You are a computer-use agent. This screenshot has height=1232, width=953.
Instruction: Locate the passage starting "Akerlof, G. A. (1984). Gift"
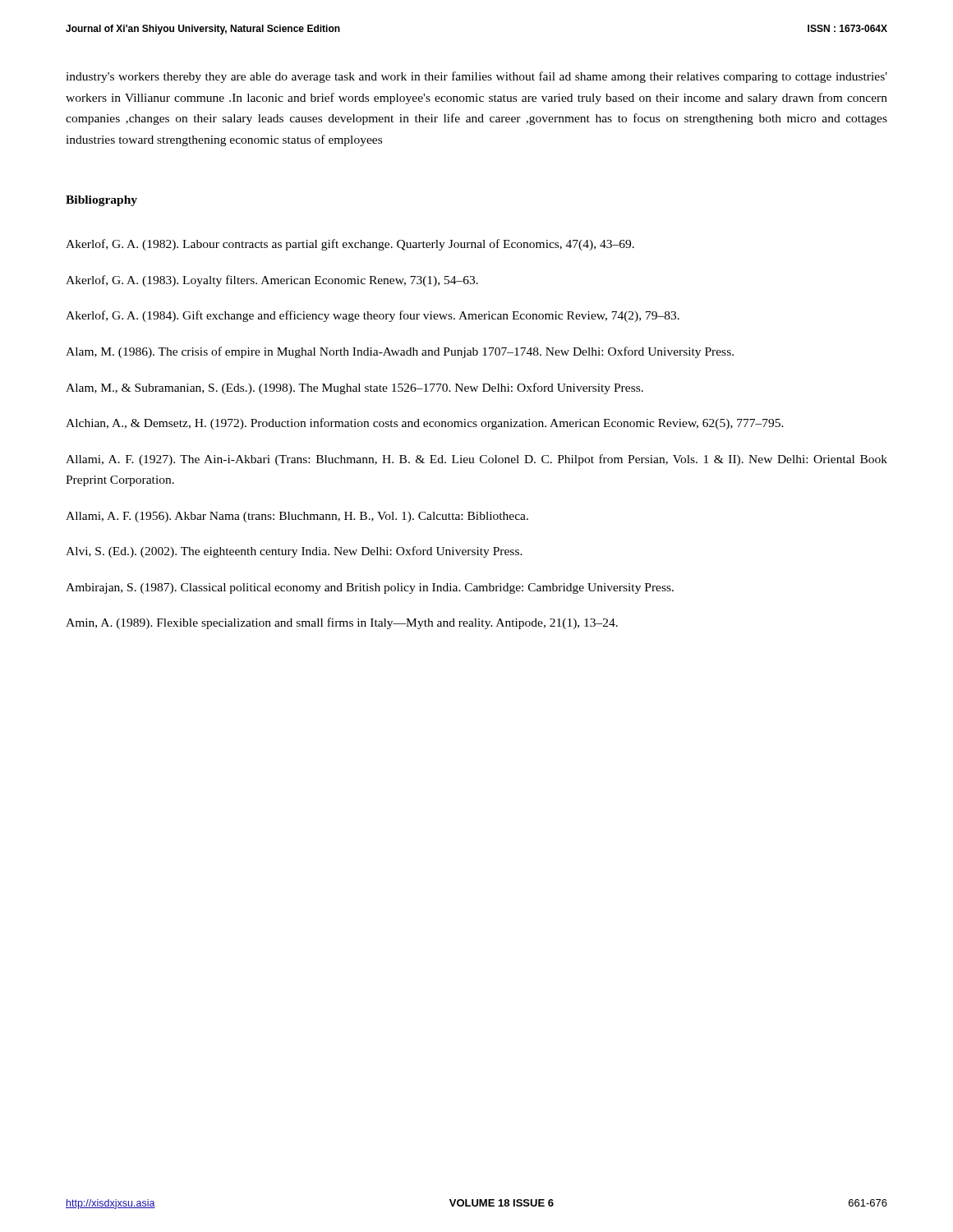373,315
